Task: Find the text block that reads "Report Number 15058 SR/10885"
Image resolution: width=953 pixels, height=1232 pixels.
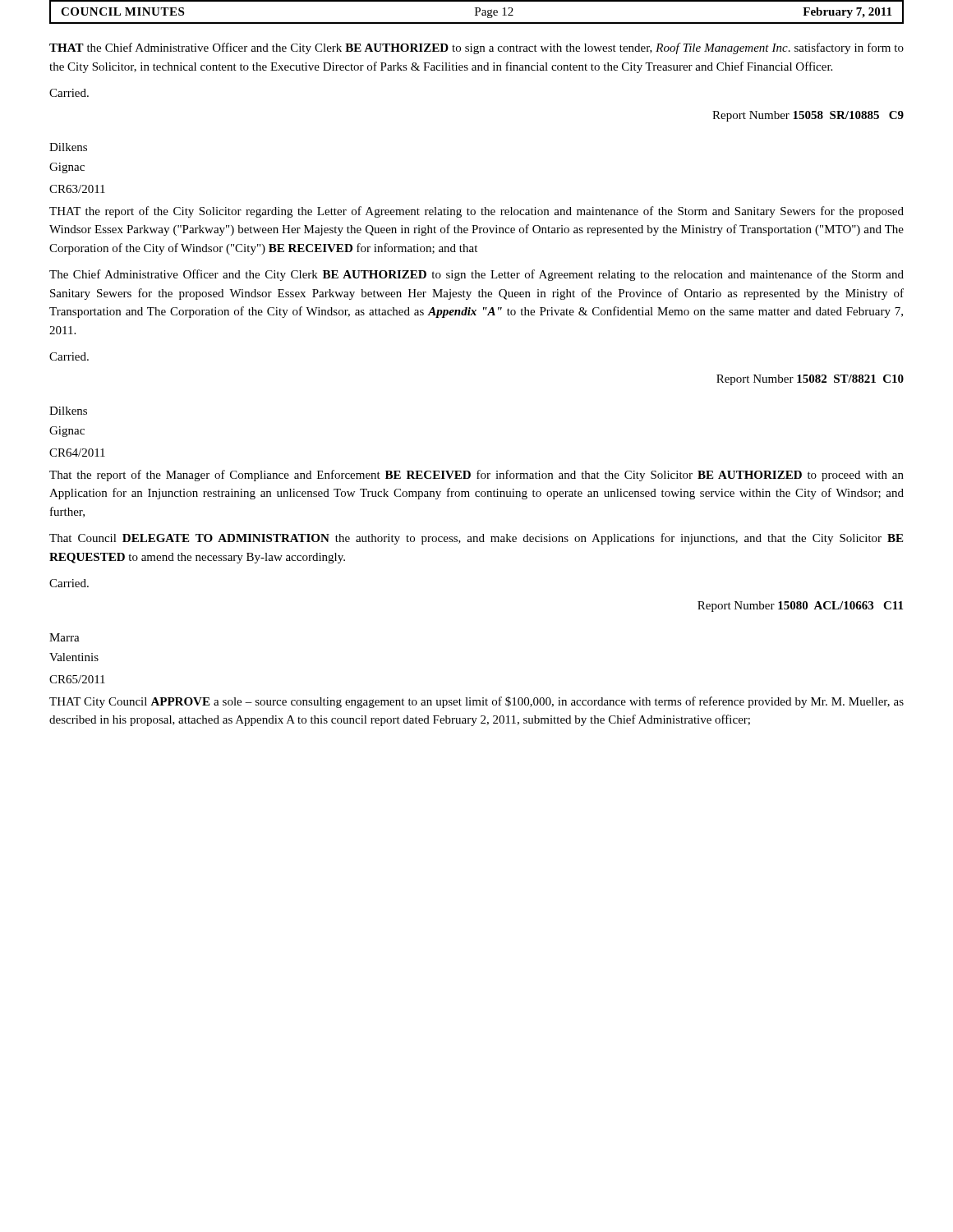Action: coord(808,115)
